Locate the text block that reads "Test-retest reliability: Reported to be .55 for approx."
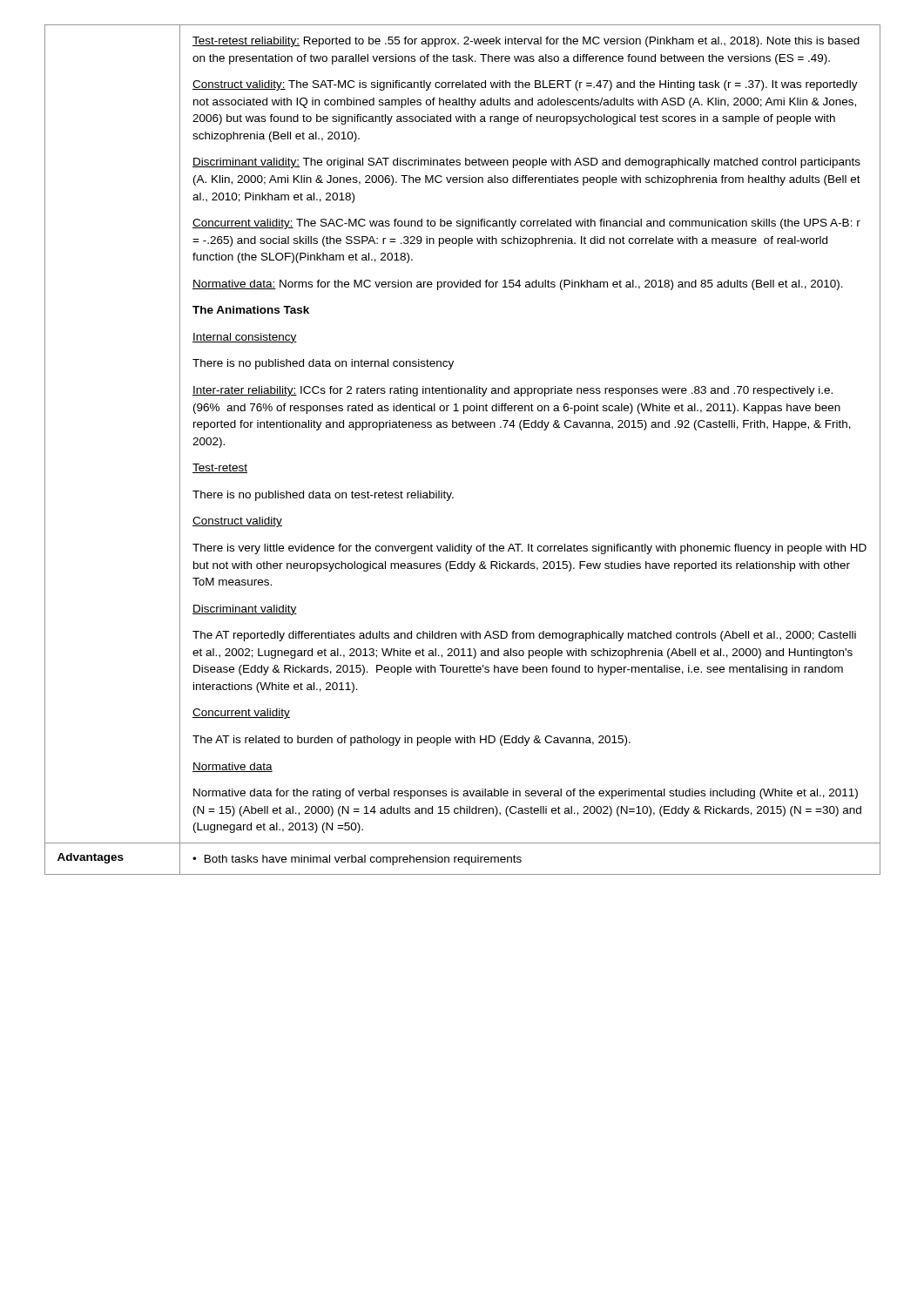Image resolution: width=924 pixels, height=1307 pixels. tap(530, 434)
